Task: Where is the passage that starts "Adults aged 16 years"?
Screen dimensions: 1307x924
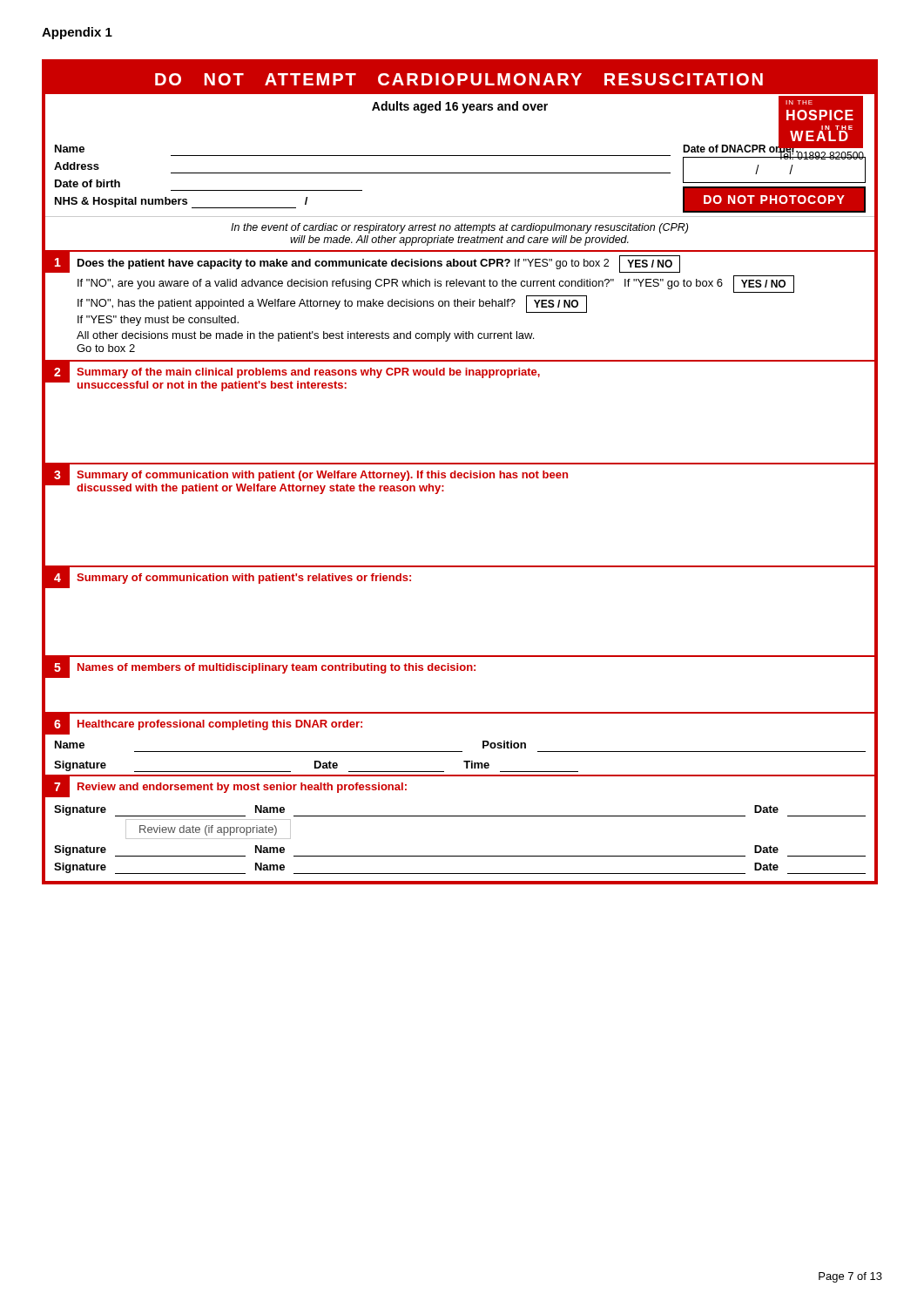Action: [x=460, y=106]
